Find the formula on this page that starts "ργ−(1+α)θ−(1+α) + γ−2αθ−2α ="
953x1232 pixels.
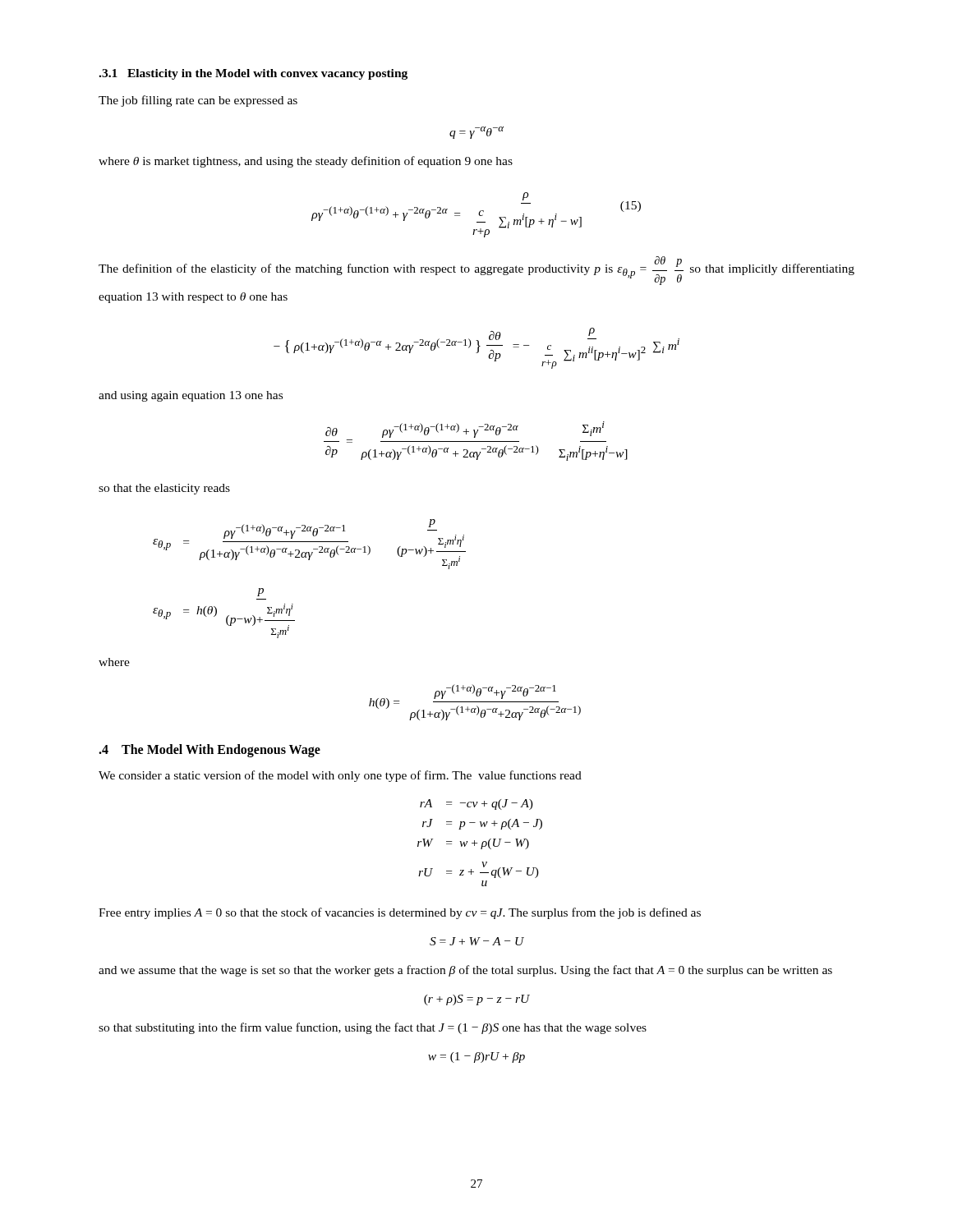(x=476, y=213)
